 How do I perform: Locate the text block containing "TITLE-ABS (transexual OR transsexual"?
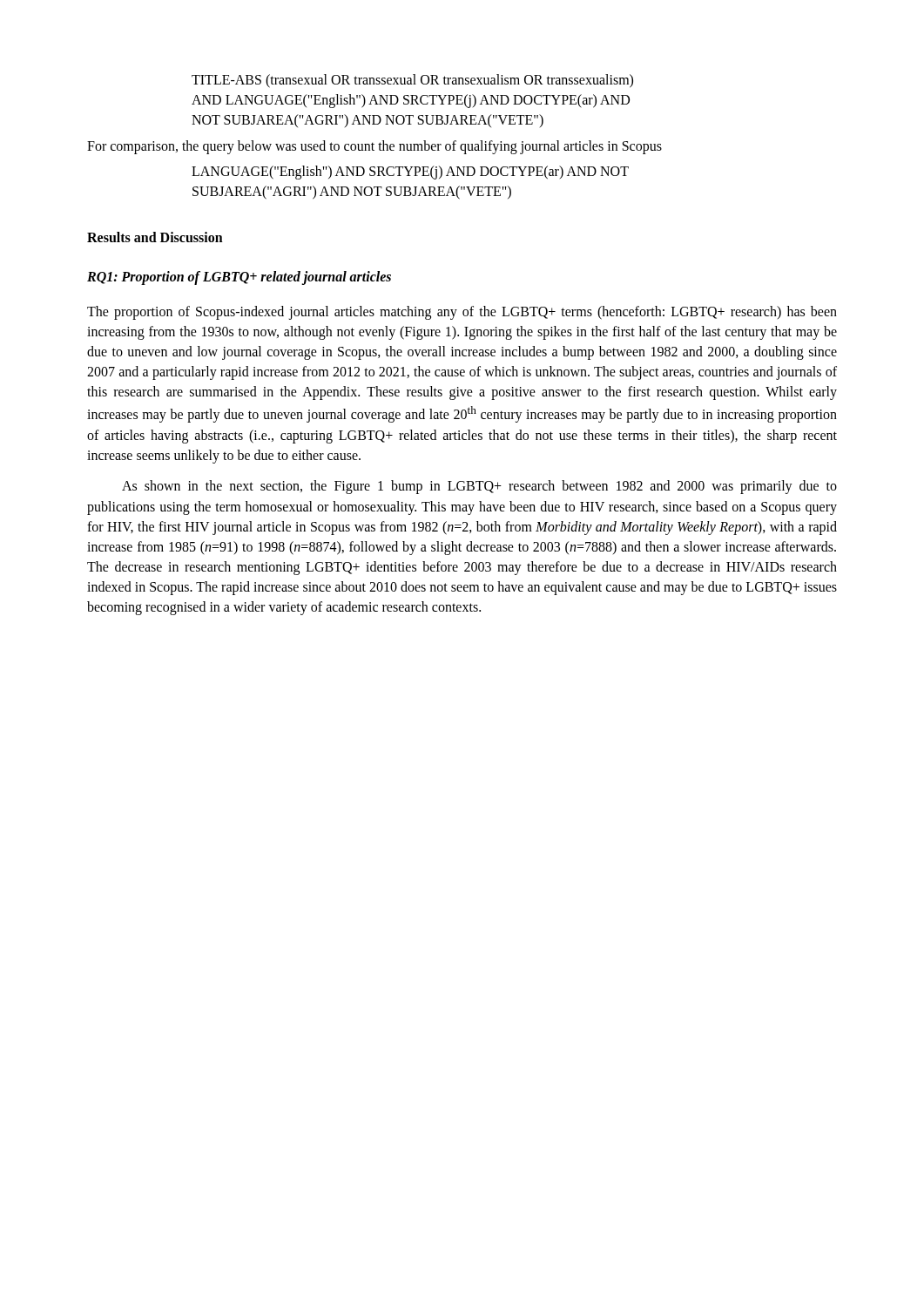click(x=413, y=100)
